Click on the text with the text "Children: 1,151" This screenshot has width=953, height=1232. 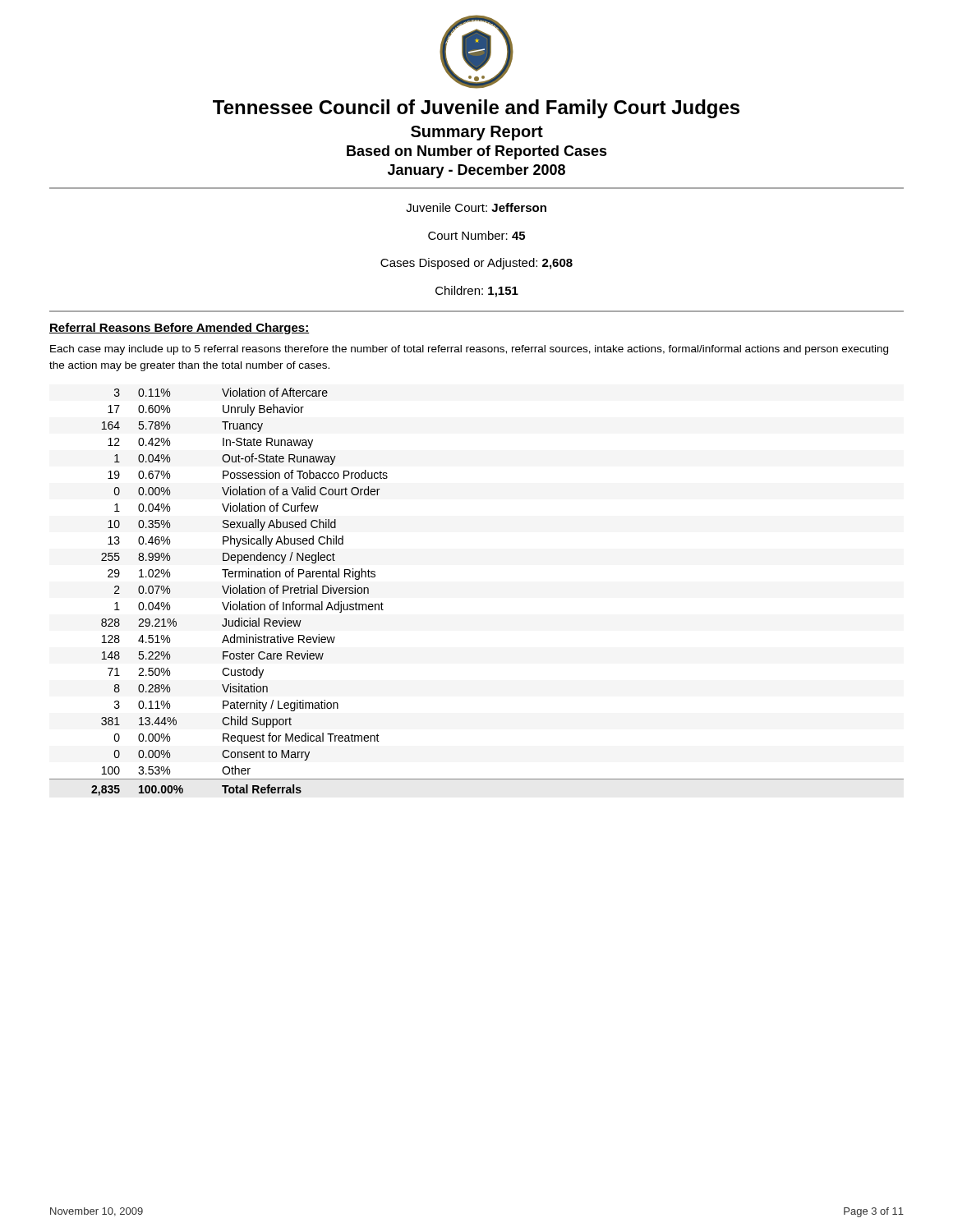click(476, 290)
